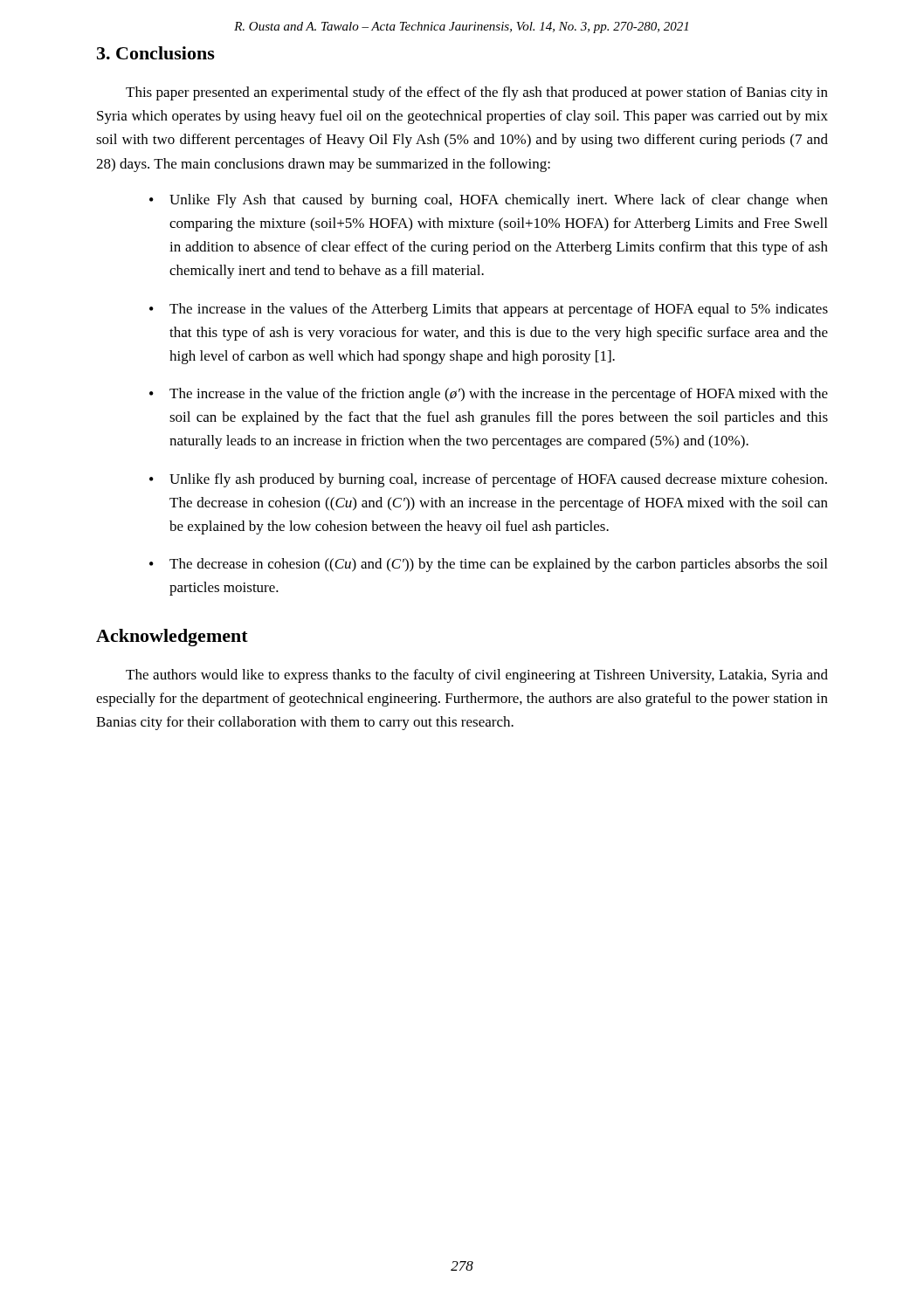
Task: Locate the element starting "Unlike Fly Ash"
Action: (x=499, y=235)
